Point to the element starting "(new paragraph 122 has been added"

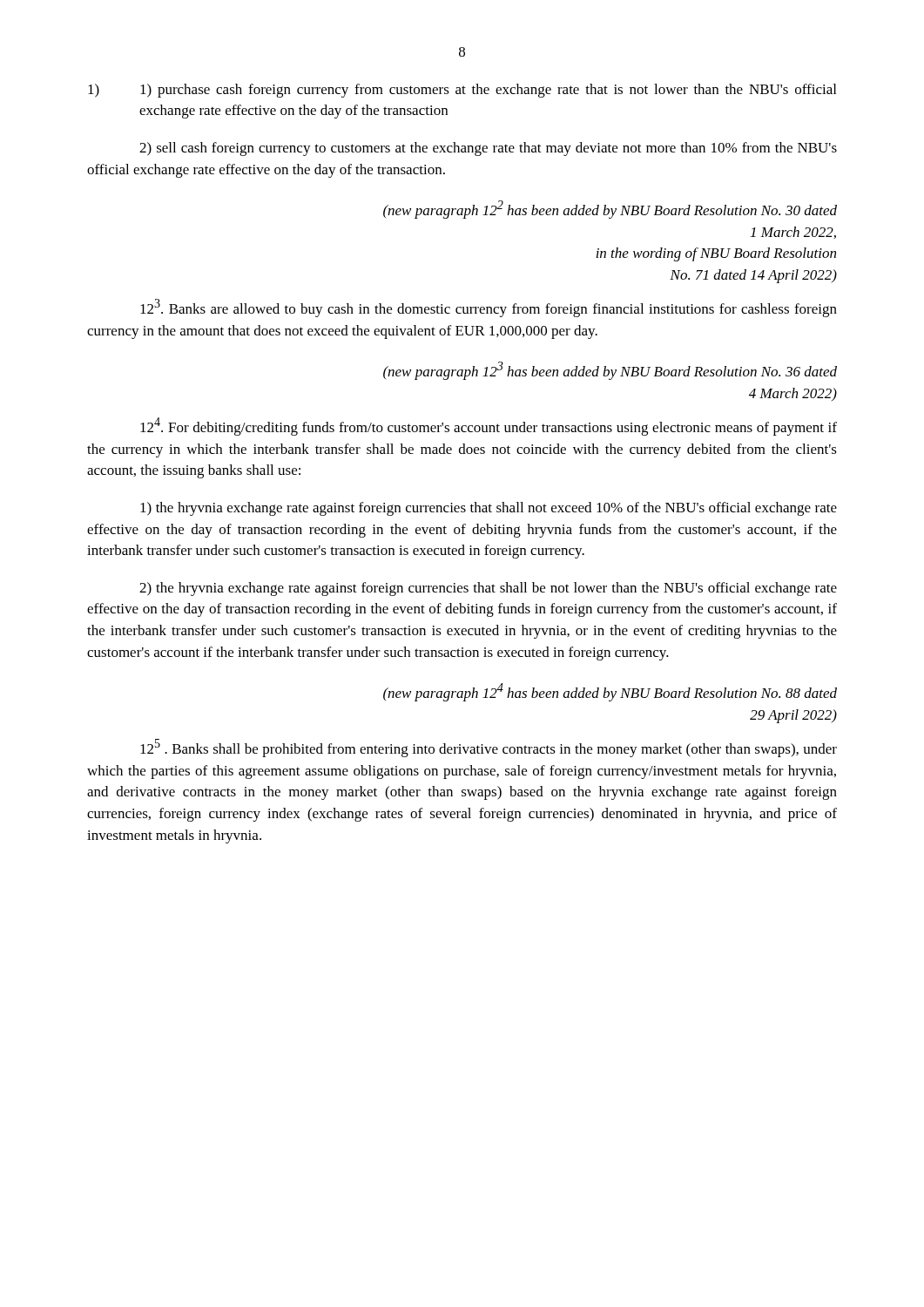click(610, 240)
